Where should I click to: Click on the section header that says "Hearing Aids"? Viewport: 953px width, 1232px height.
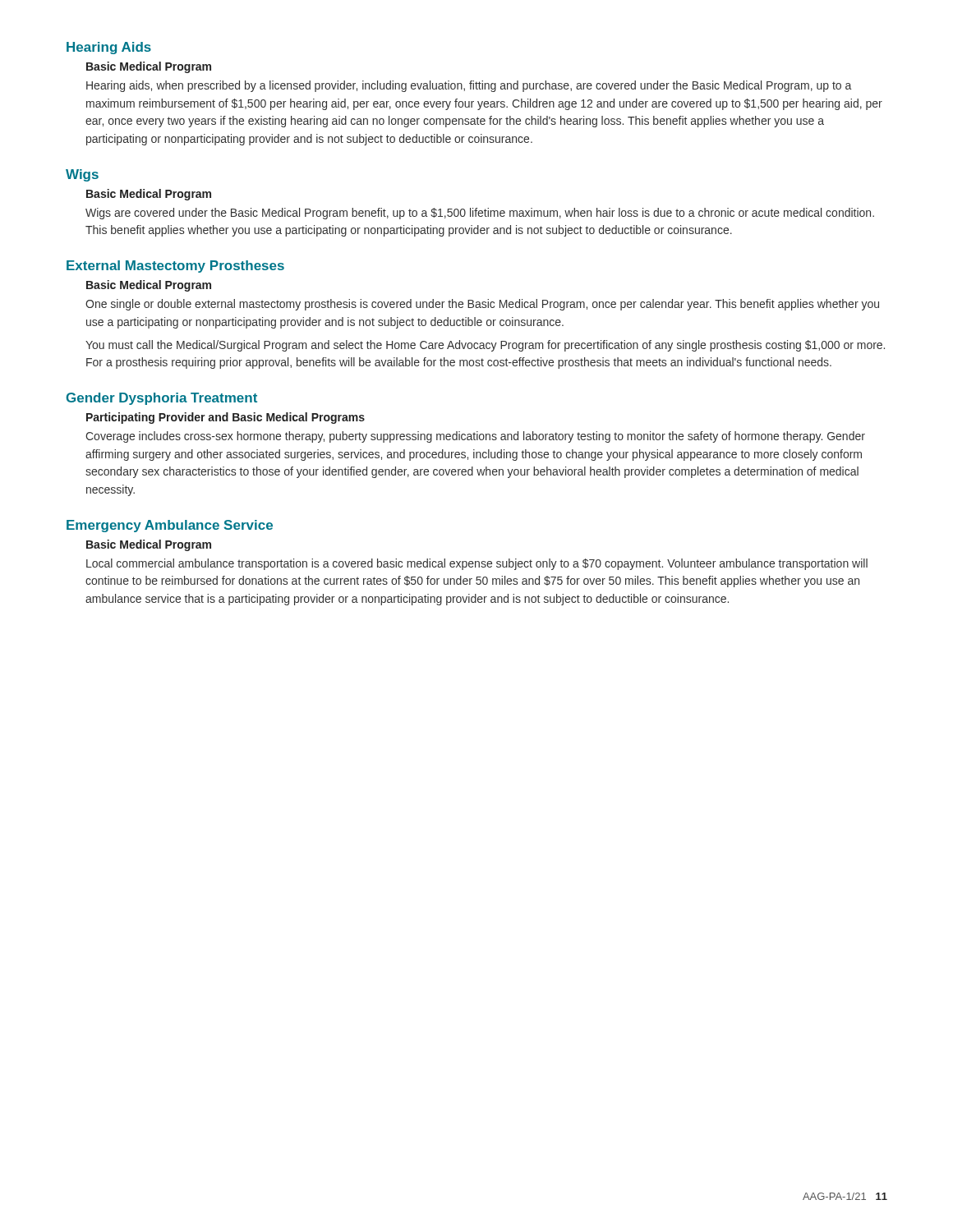(x=109, y=47)
